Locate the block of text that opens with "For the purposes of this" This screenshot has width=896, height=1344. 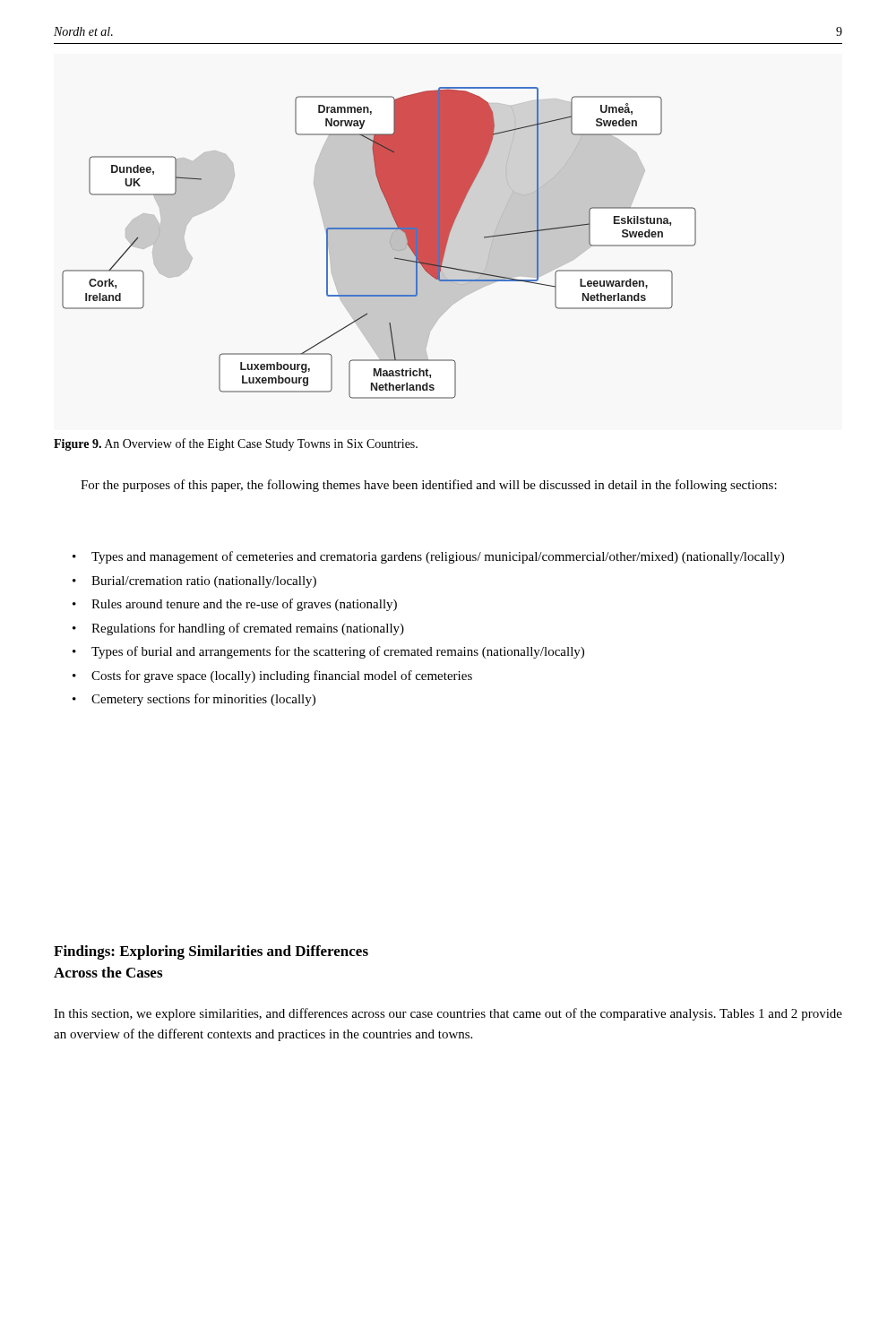429,485
